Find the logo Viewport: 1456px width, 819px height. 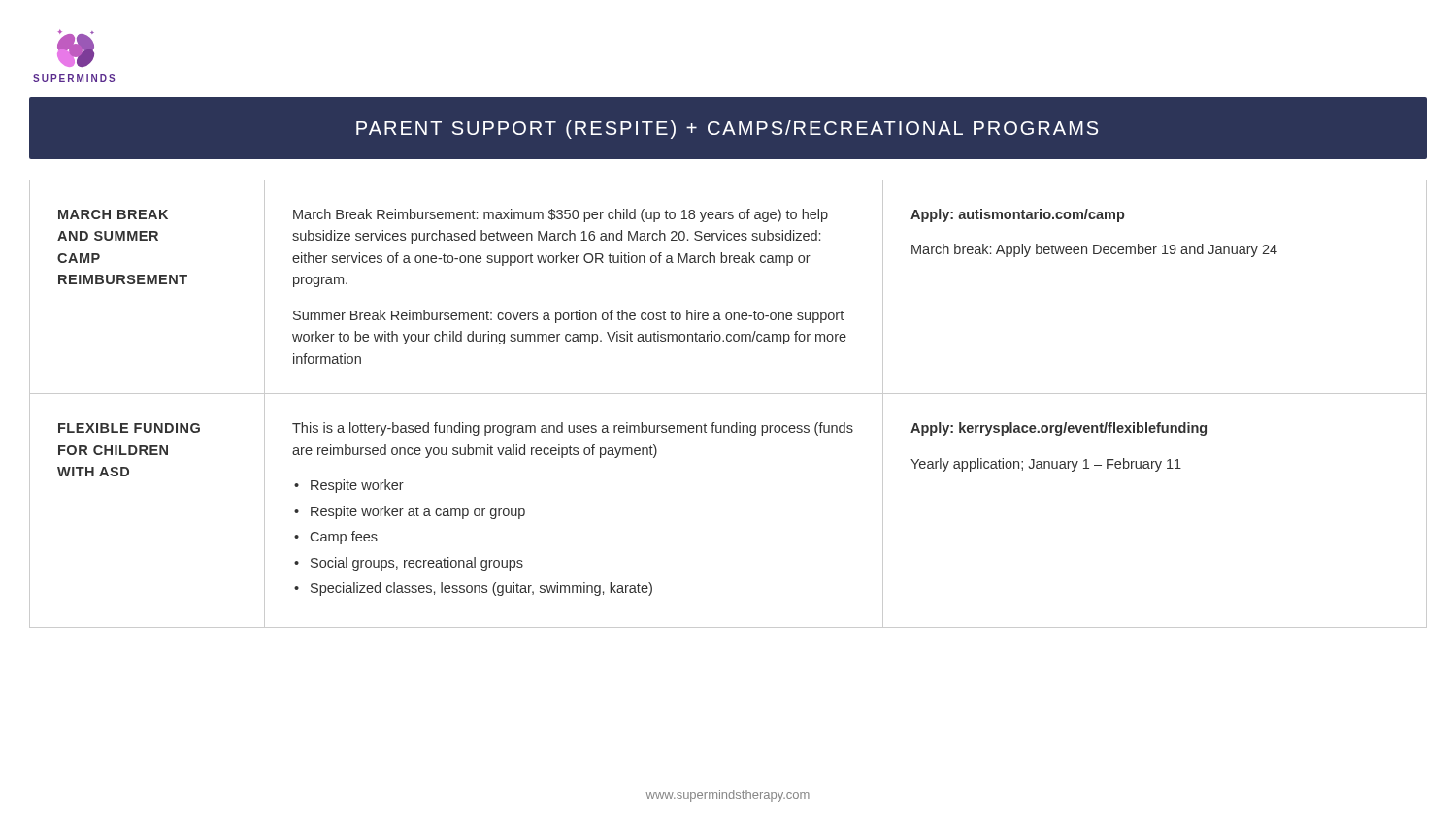87,56
